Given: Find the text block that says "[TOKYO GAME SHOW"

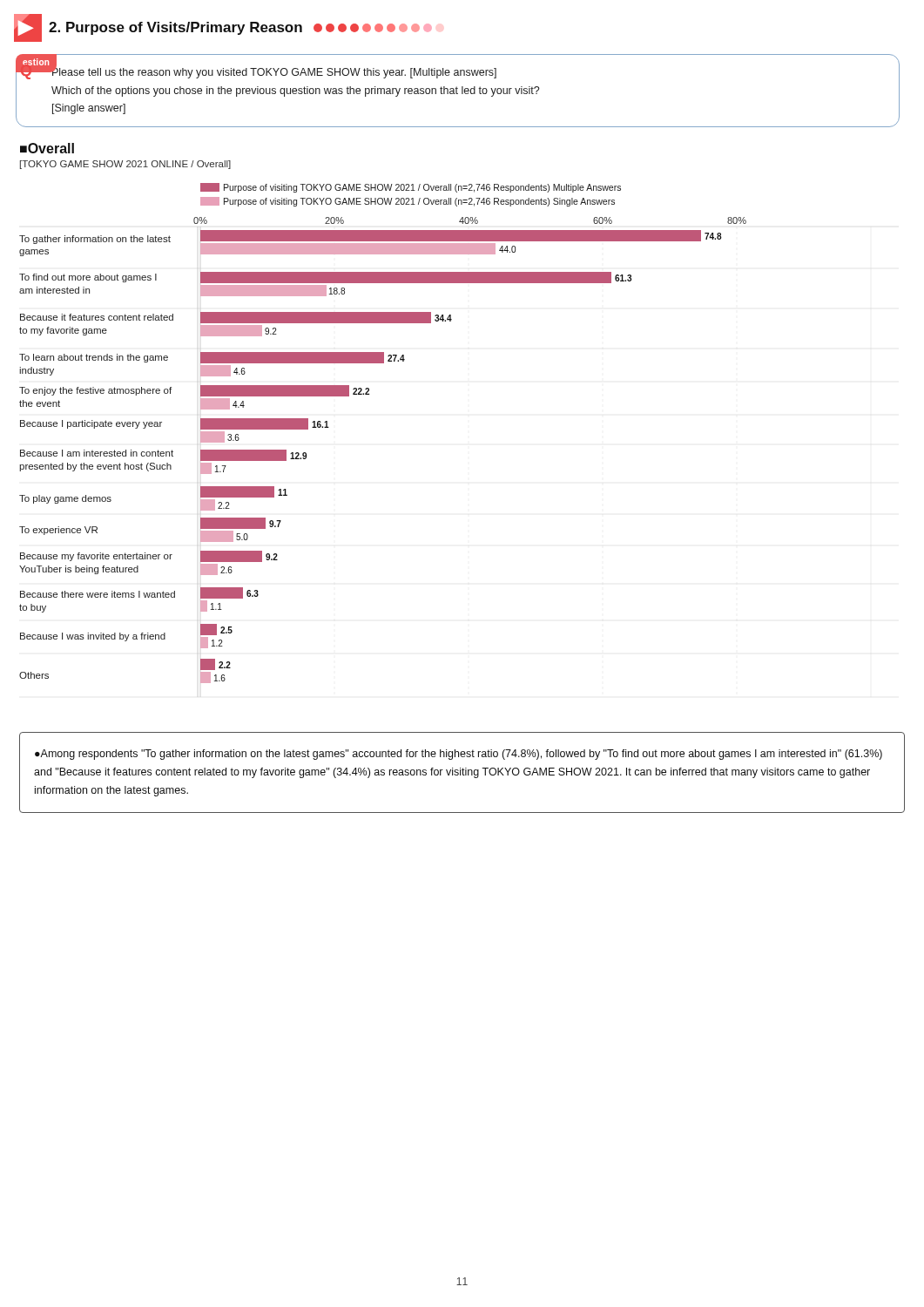Looking at the screenshot, I should 125,164.
